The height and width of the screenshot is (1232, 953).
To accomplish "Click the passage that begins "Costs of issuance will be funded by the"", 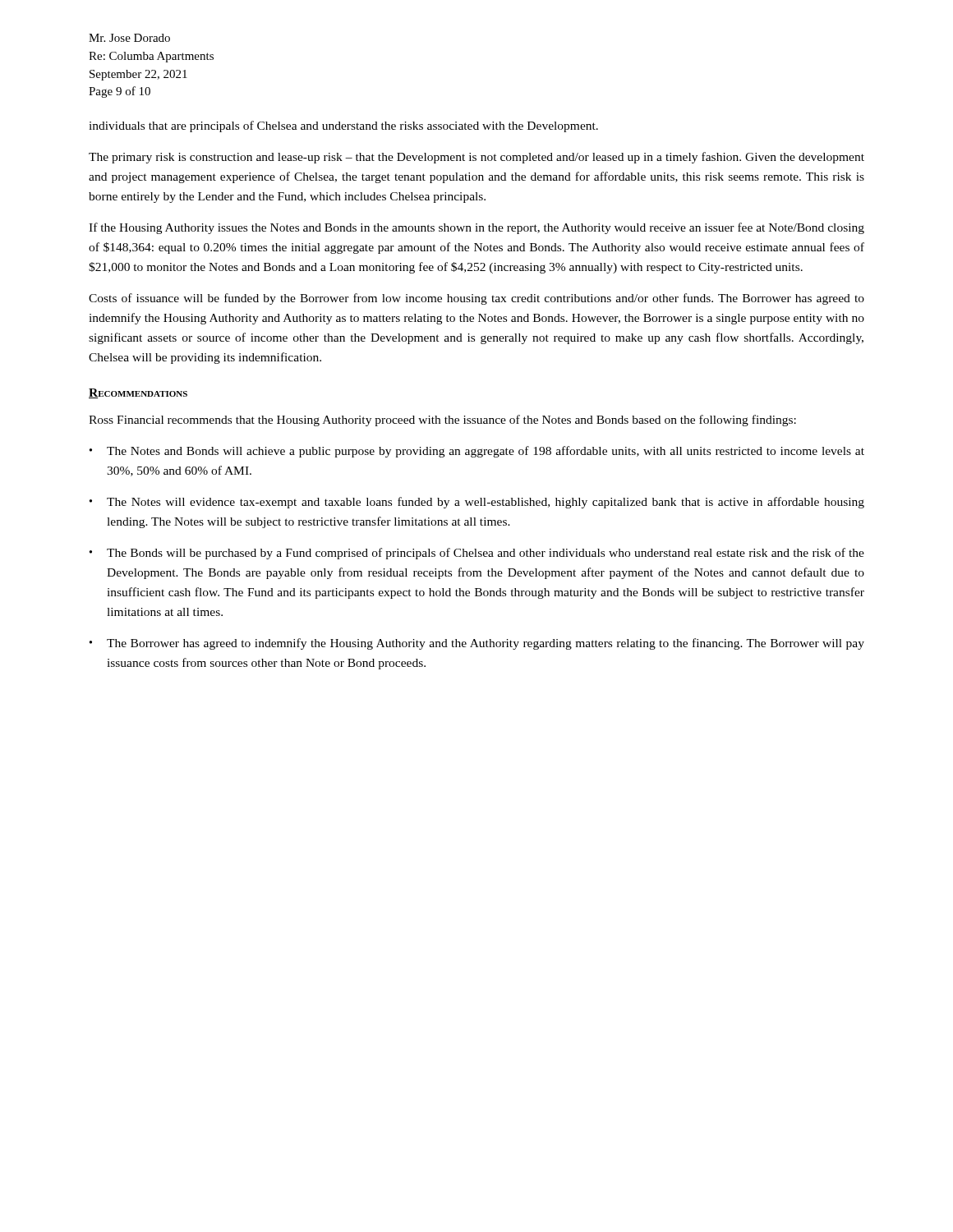I will [476, 327].
